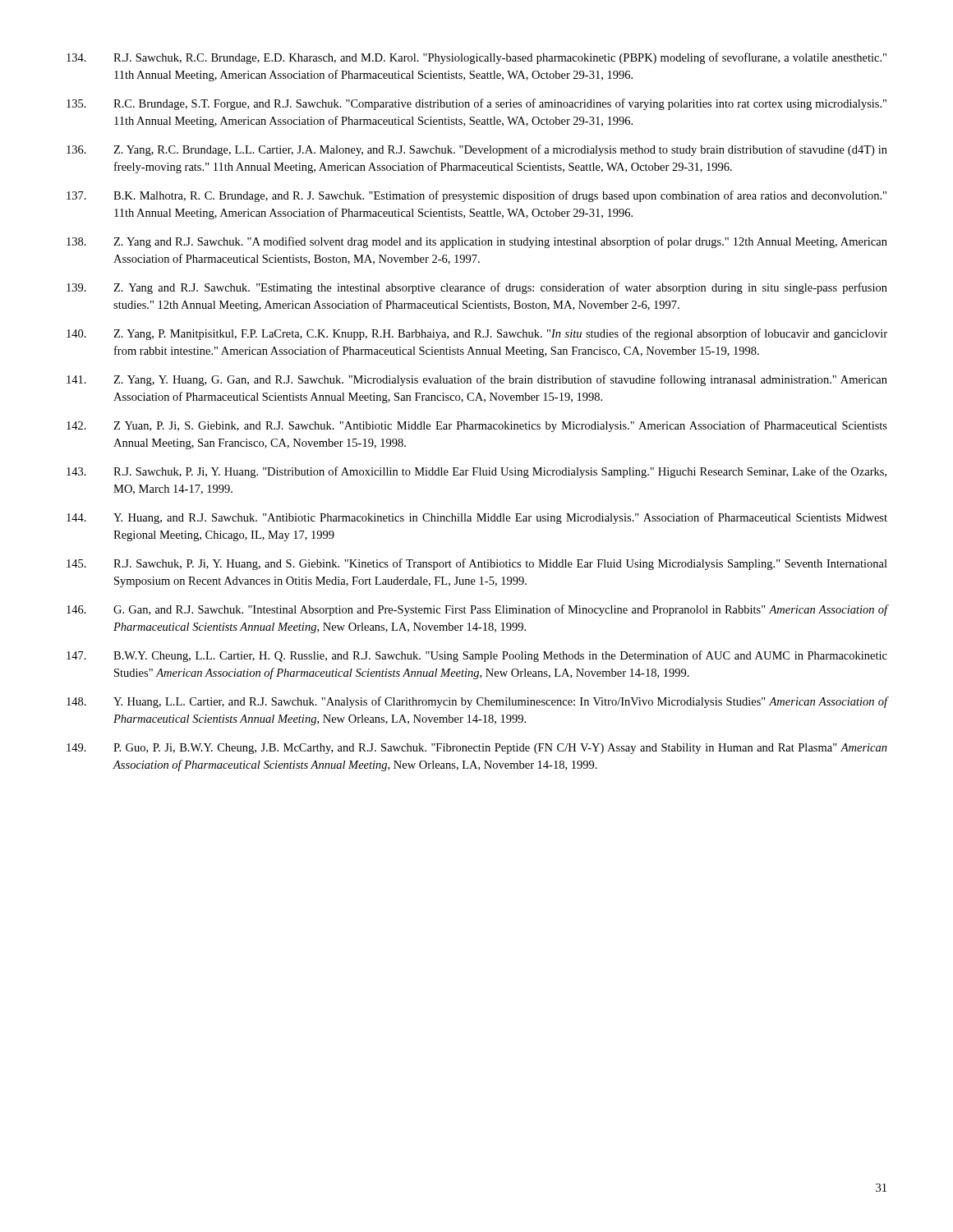953x1232 pixels.
Task: Select the list item that reads "147. B.W.Y. Cheung, L.L. Cartier, H. Q."
Action: click(476, 665)
